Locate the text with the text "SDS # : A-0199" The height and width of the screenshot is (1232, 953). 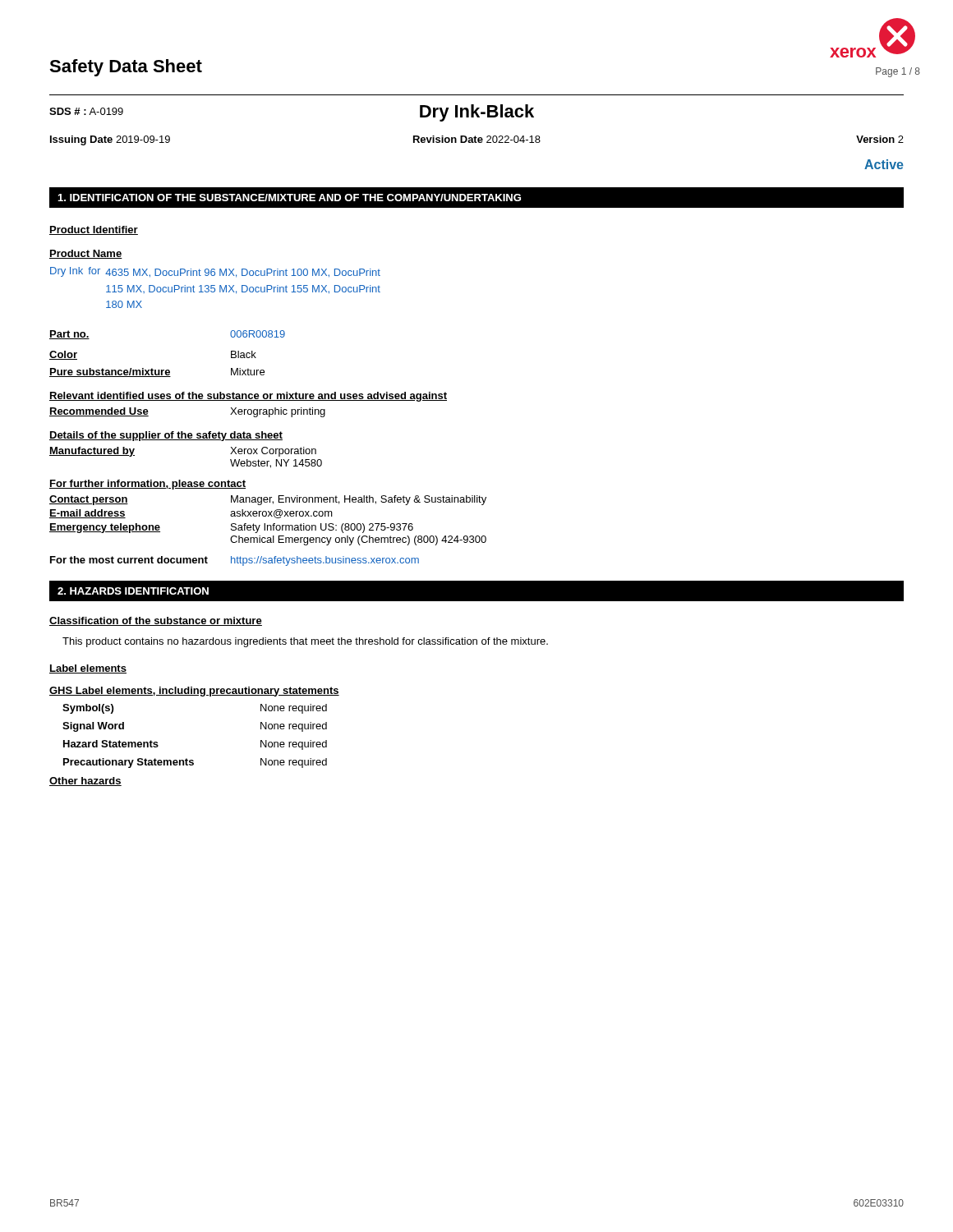(86, 111)
